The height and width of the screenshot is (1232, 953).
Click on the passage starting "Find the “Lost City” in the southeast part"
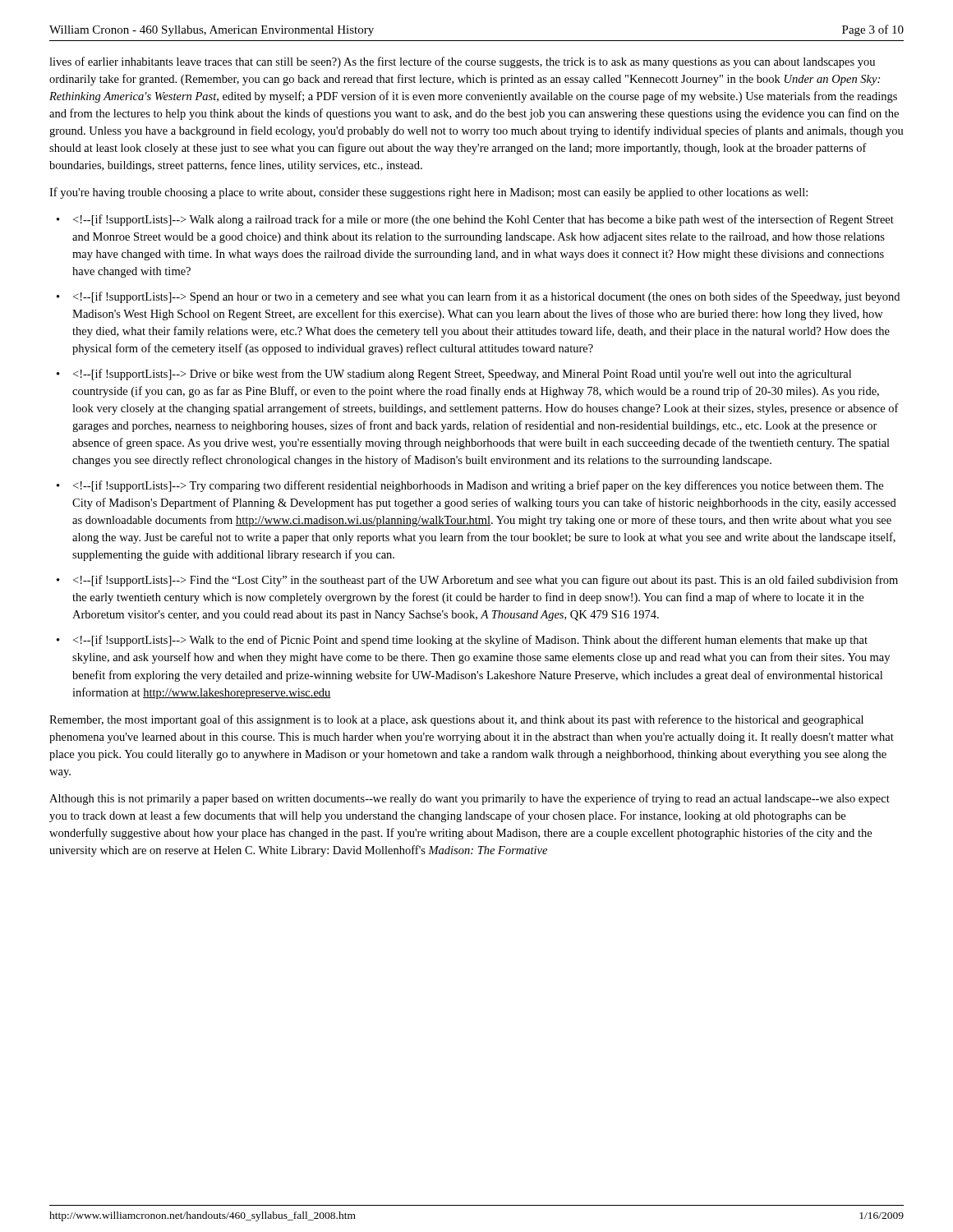pyautogui.click(x=485, y=597)
